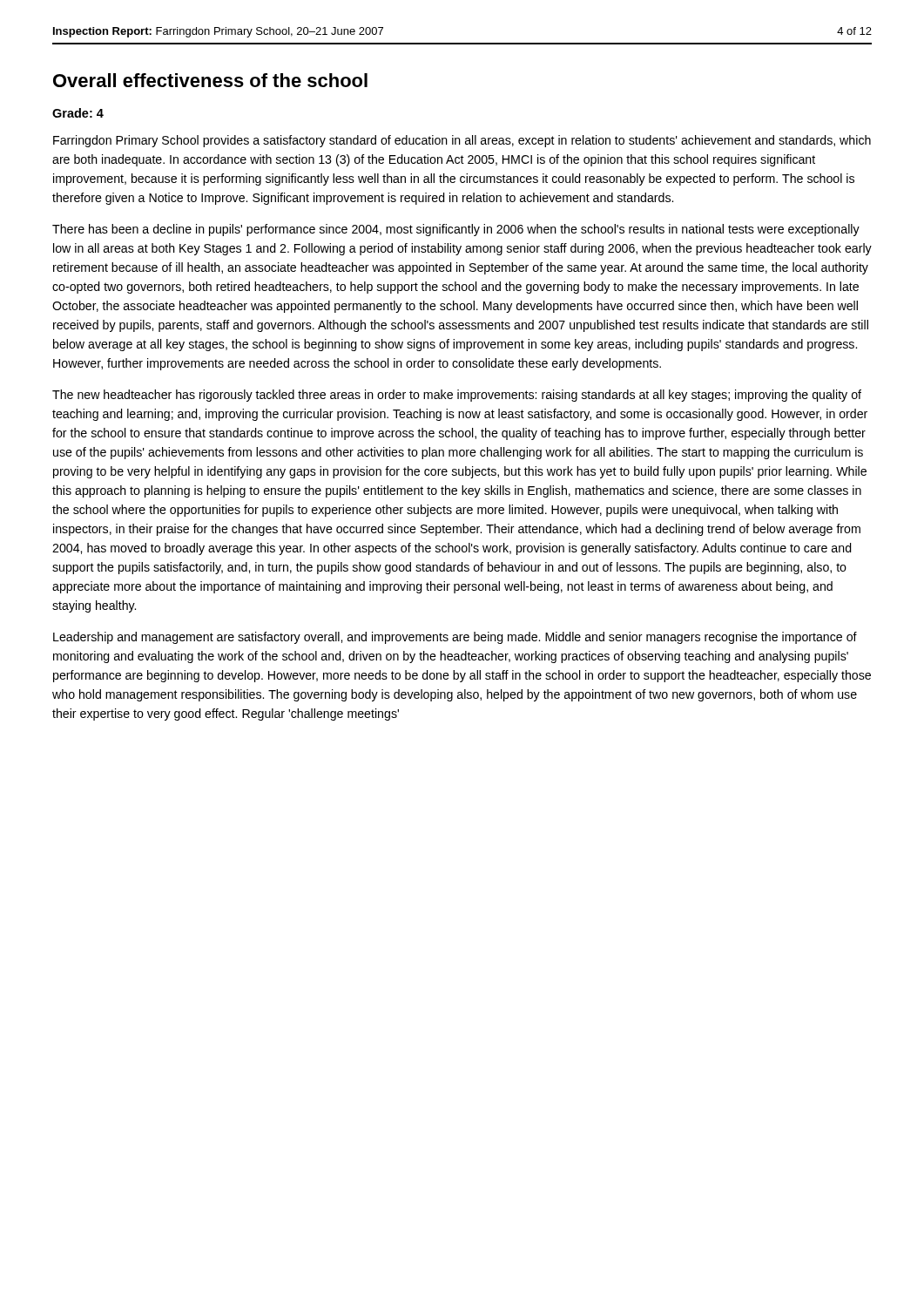This screenshot has height=1307, width=924.
Task: Select the text block with the text "The new headteacher has"
Action: click(x=462, y=500)
